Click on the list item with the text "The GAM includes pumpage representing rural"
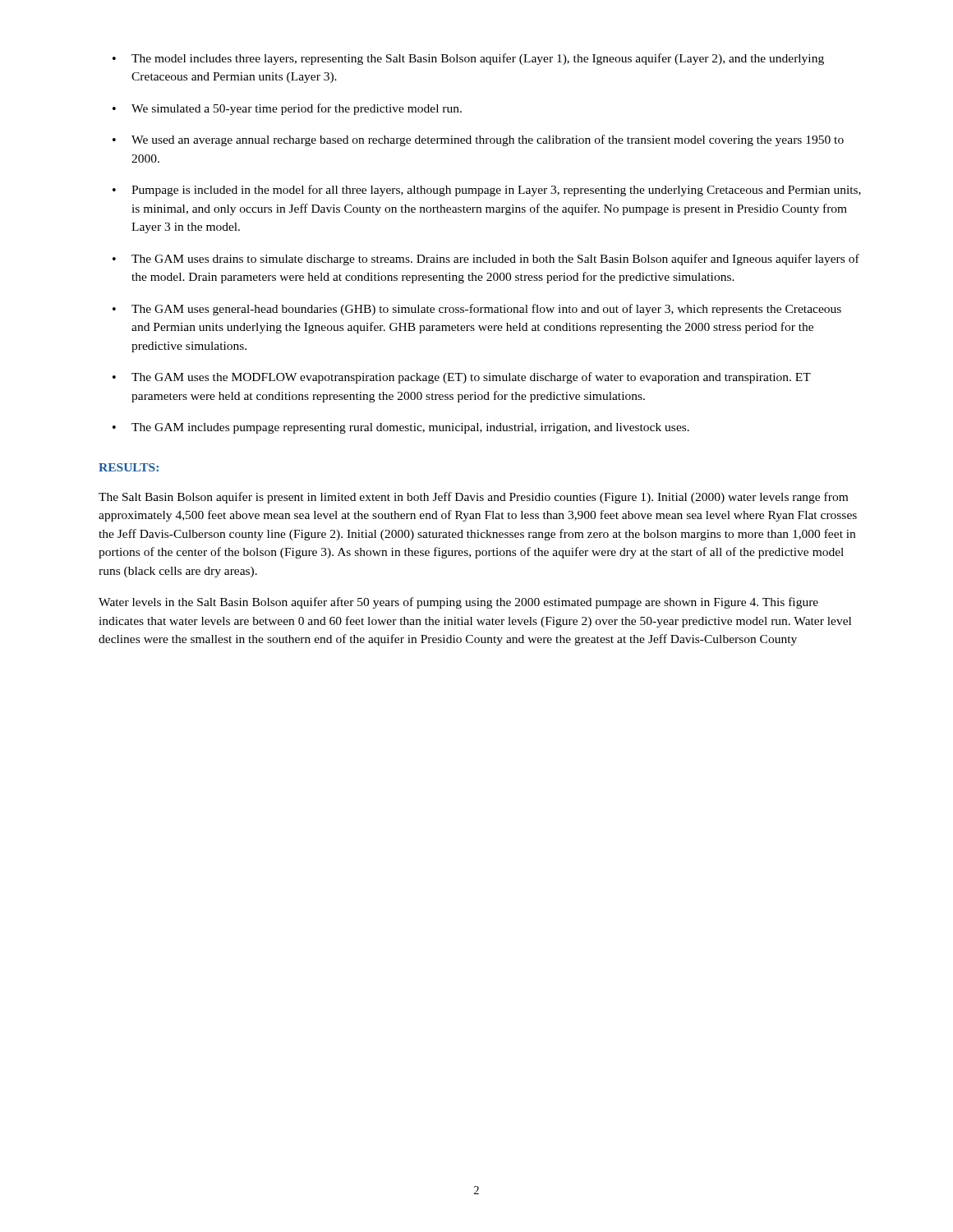 tap(497, 427)
